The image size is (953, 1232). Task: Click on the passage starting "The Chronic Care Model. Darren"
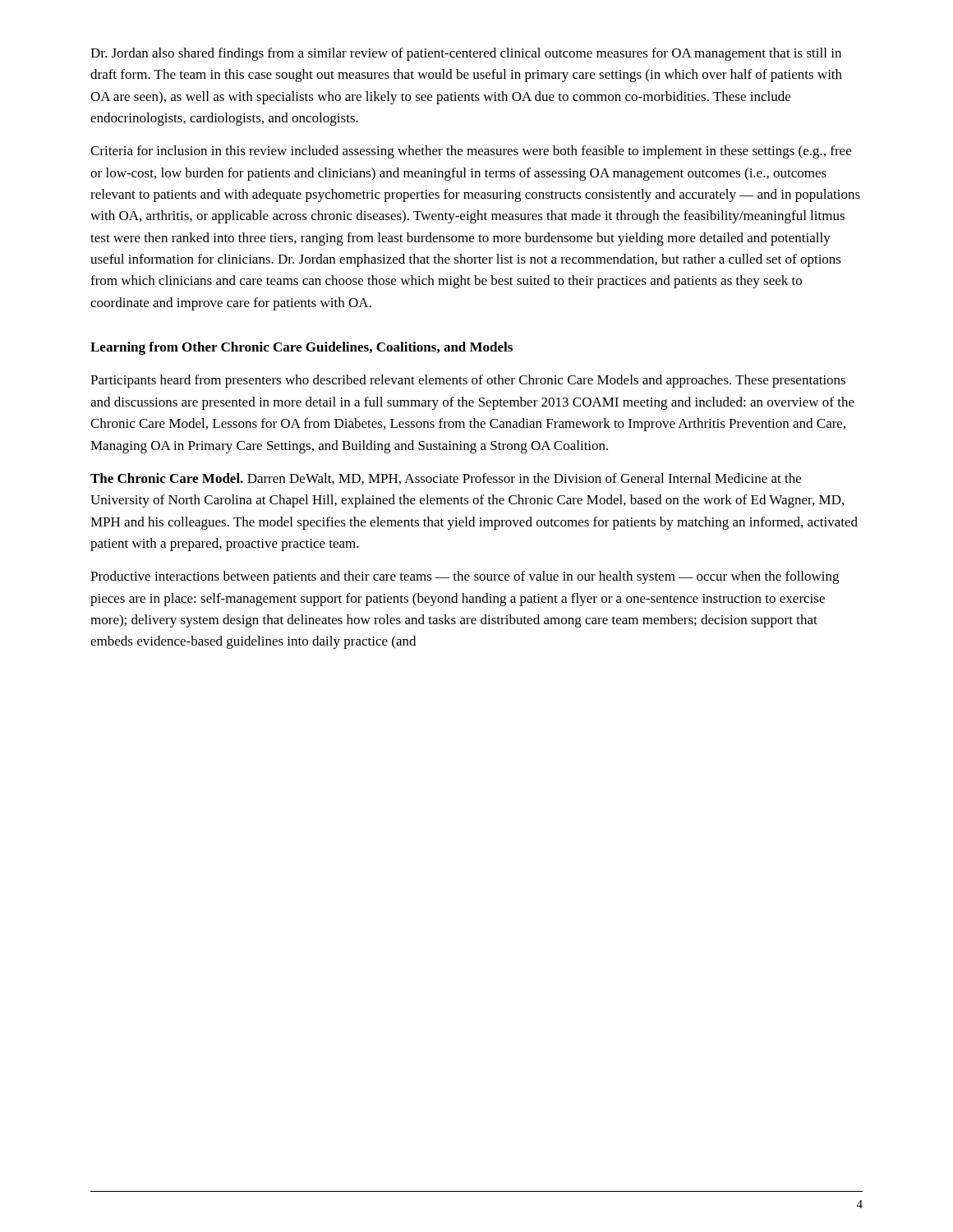[x=476, y=511]
